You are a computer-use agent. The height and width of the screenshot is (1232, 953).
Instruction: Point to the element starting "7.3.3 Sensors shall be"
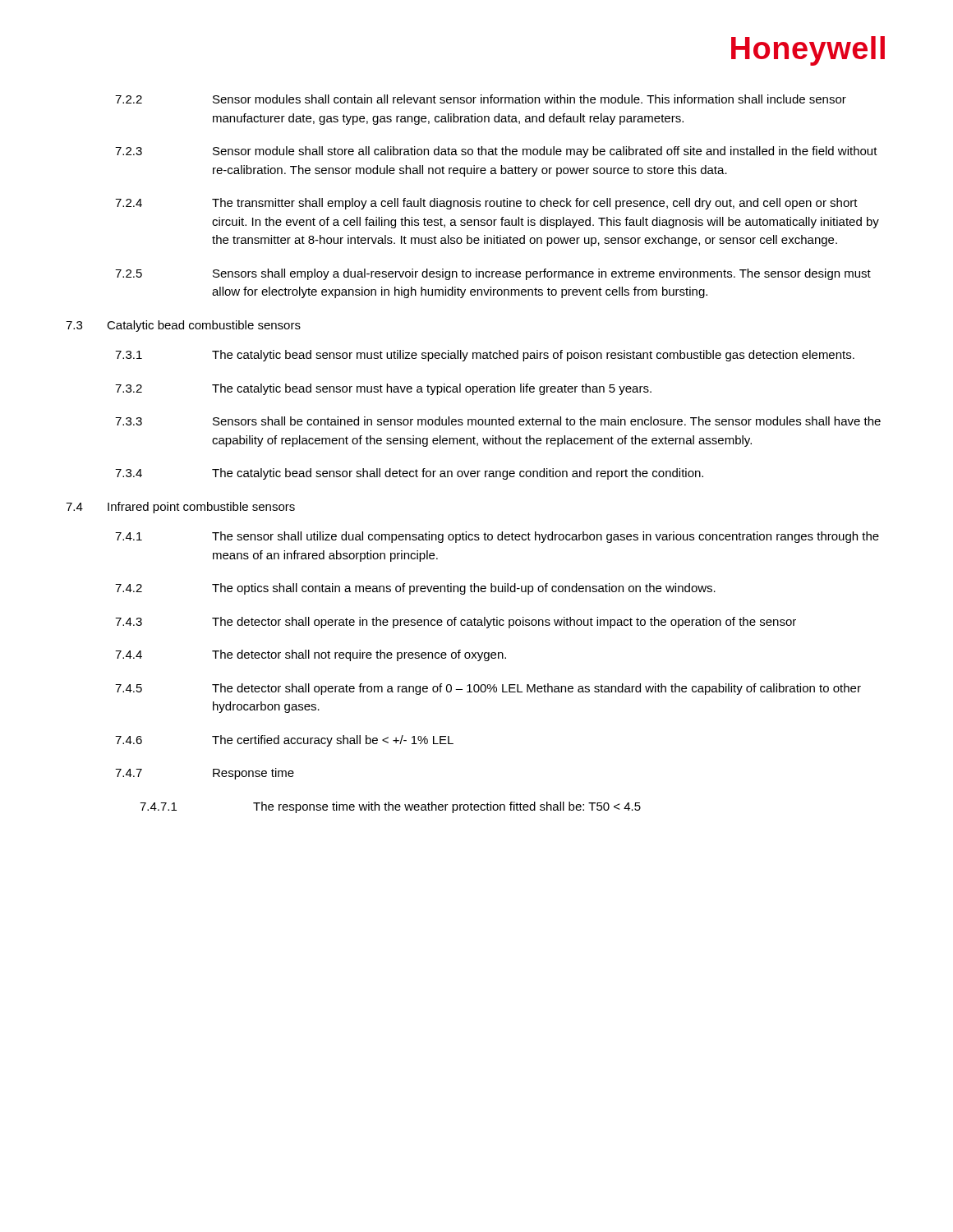tap(501, 431)
